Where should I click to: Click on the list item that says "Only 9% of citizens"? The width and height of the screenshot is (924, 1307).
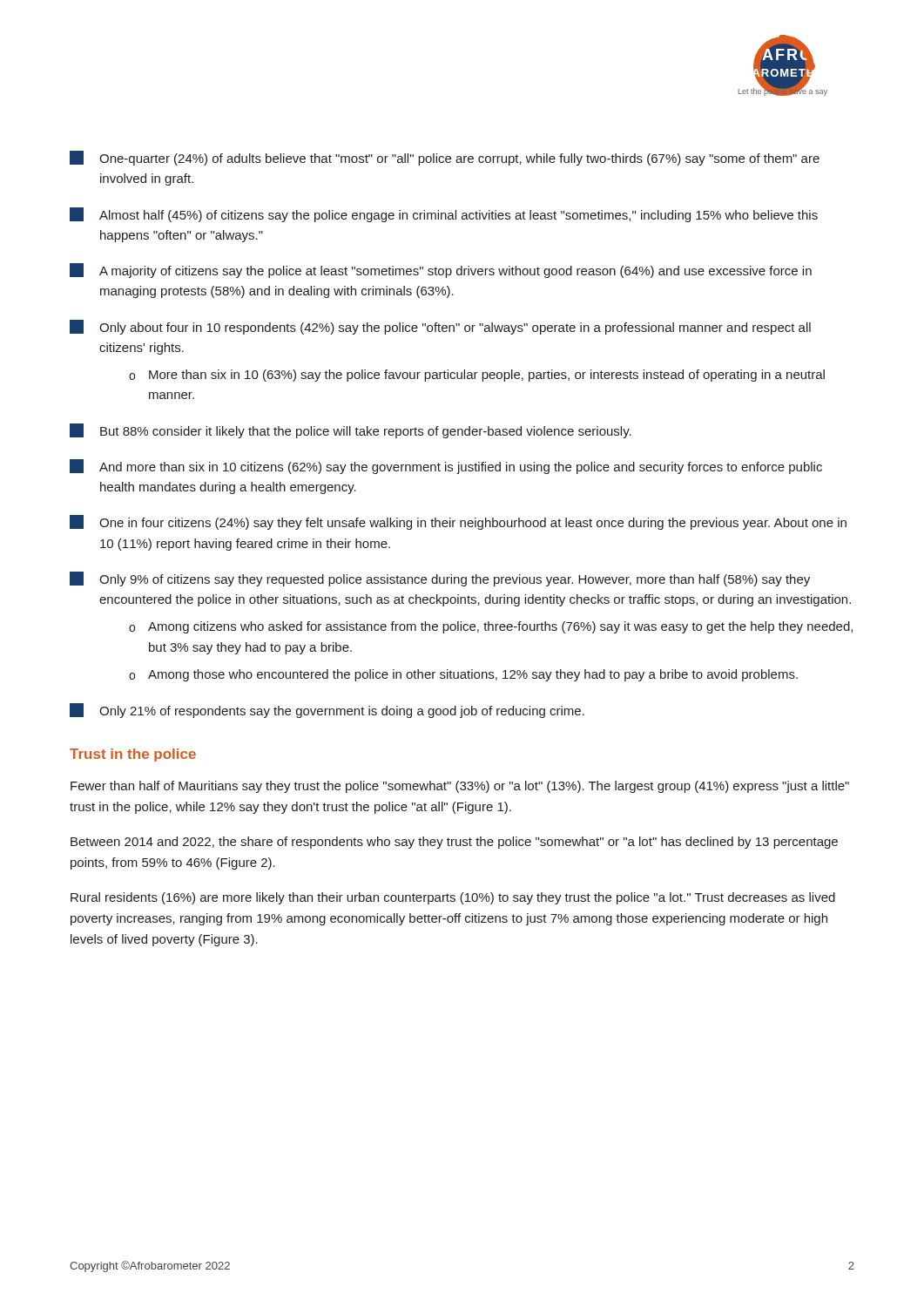pos(462,627)
